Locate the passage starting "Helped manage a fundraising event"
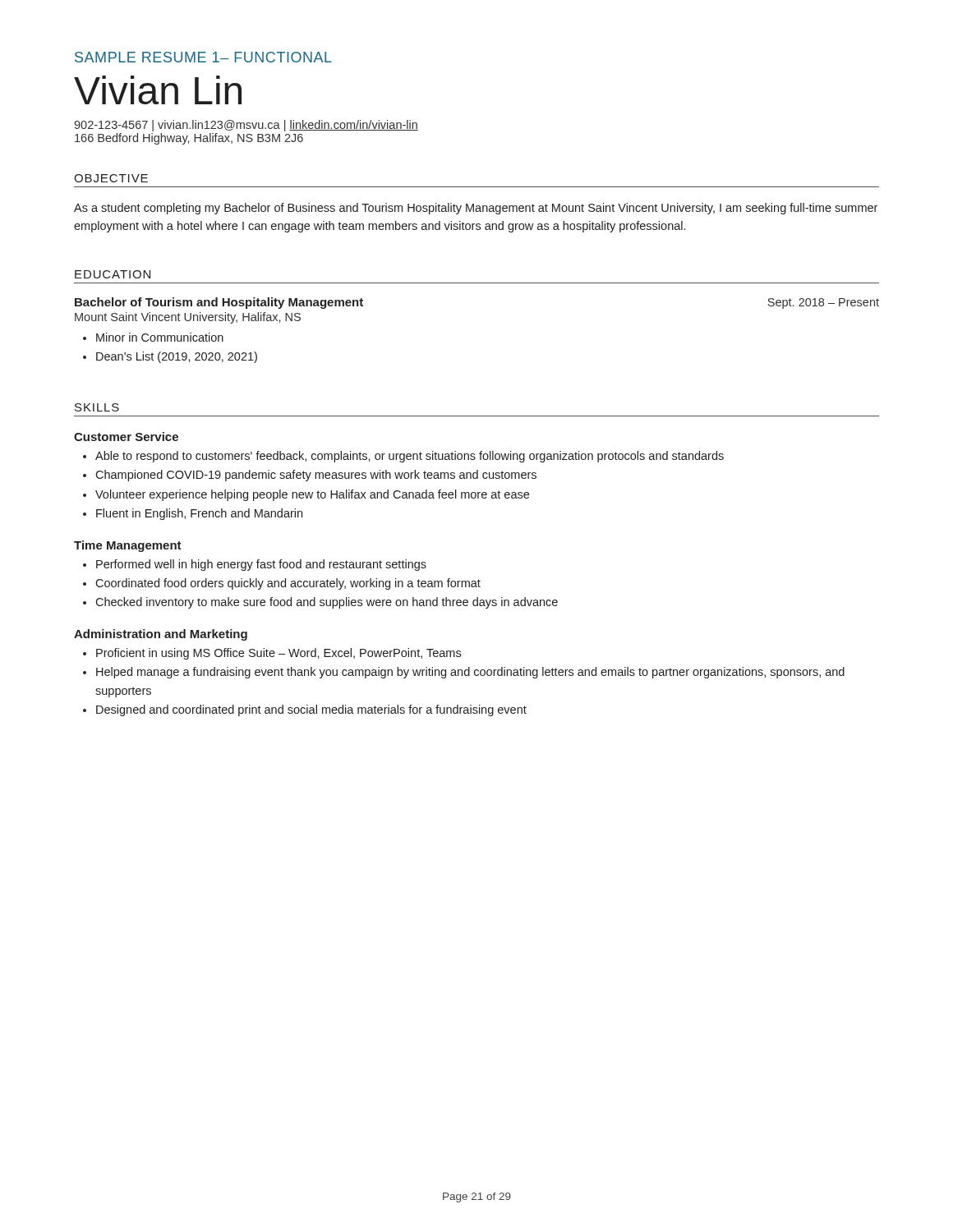The image size is (953, 1232). click(470, 681)
